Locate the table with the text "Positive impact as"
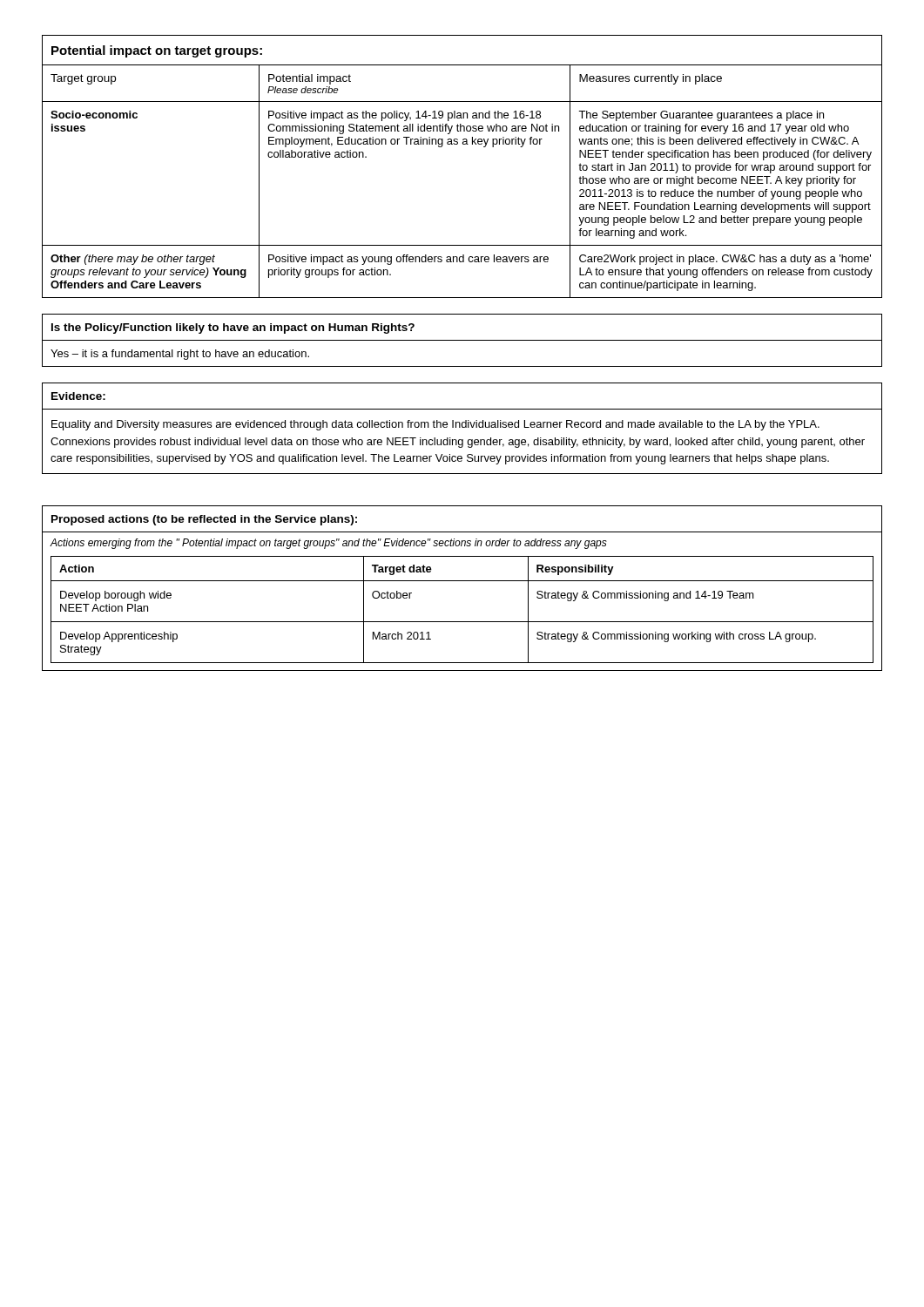The image size is (924, 1307). click(462, 166)
